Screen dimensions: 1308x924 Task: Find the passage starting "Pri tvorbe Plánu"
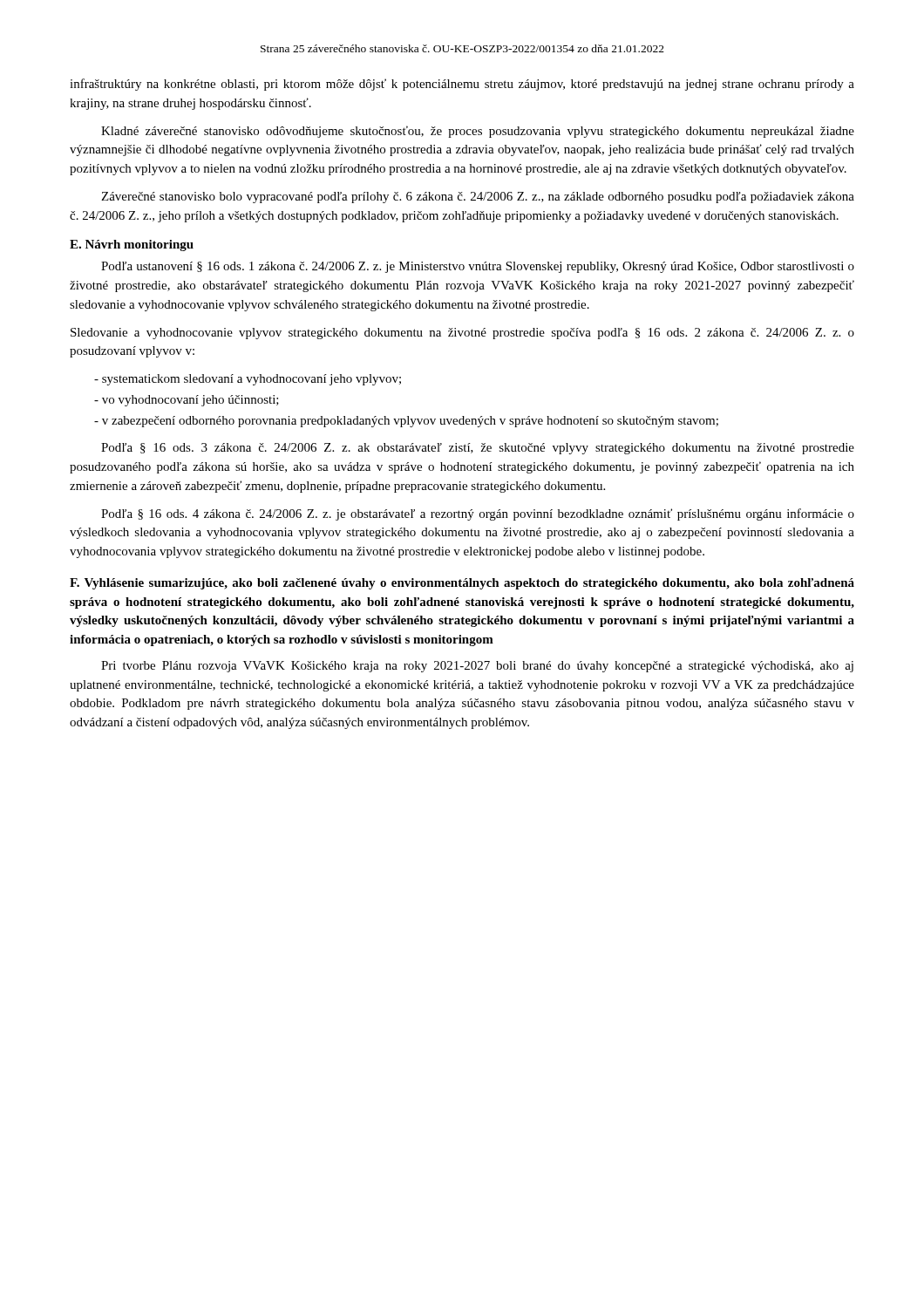(x=462, y=694)
